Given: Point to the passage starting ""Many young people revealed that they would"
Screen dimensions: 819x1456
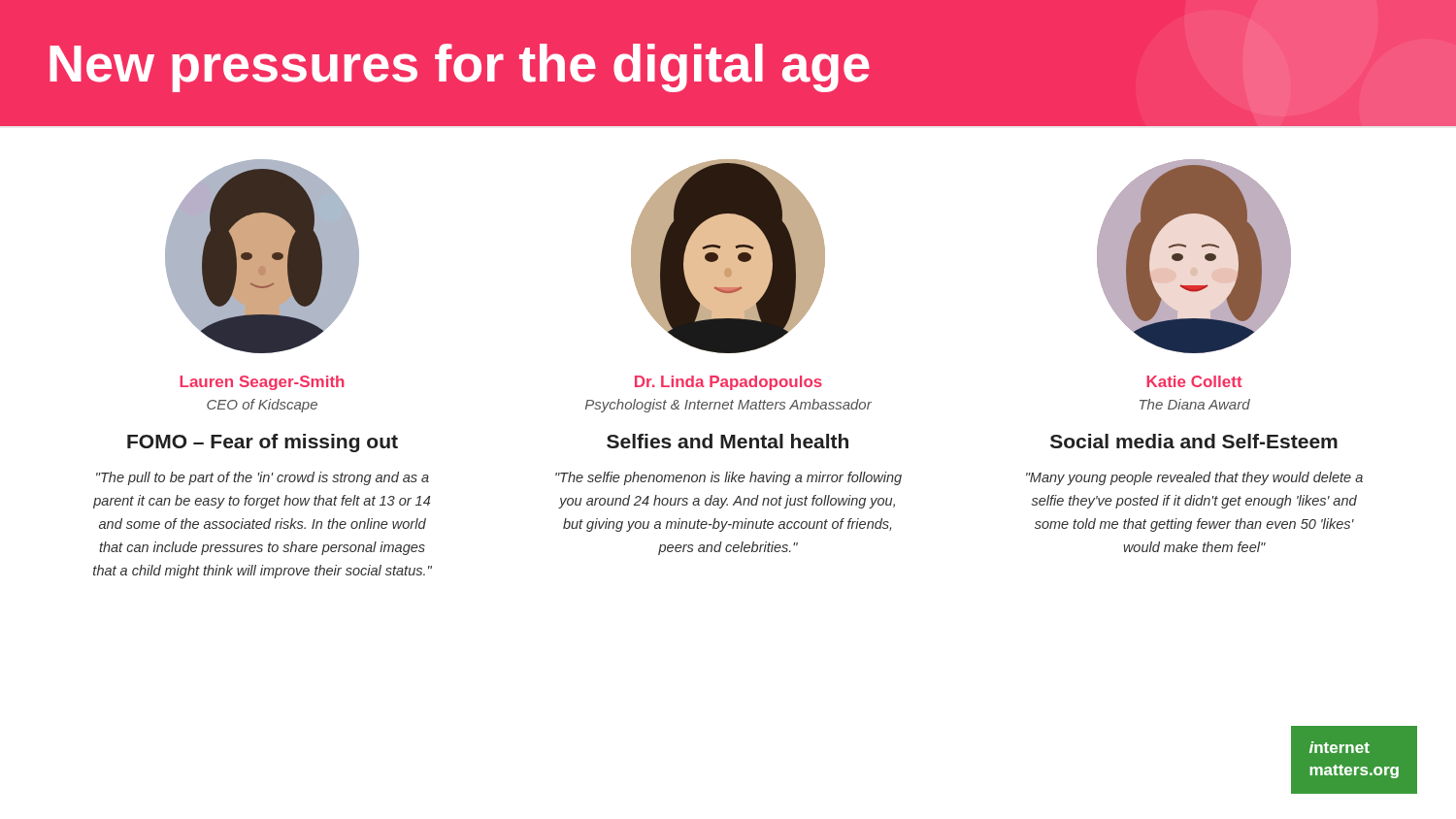Looking at the screenshot, I should click(1194, 512).
